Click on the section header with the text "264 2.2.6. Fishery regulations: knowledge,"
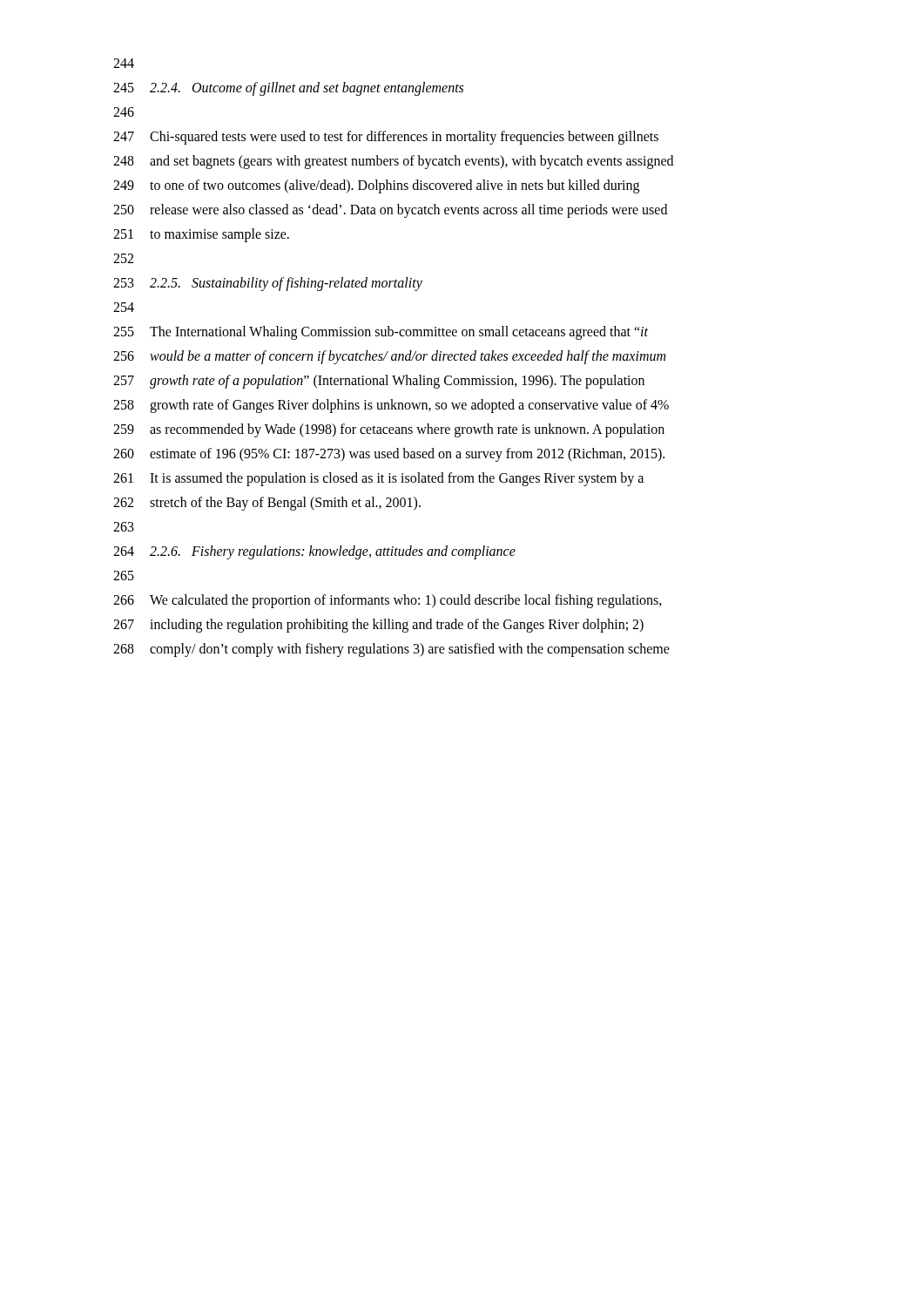Screen dimensions: 1307x924 pos(475,552)
